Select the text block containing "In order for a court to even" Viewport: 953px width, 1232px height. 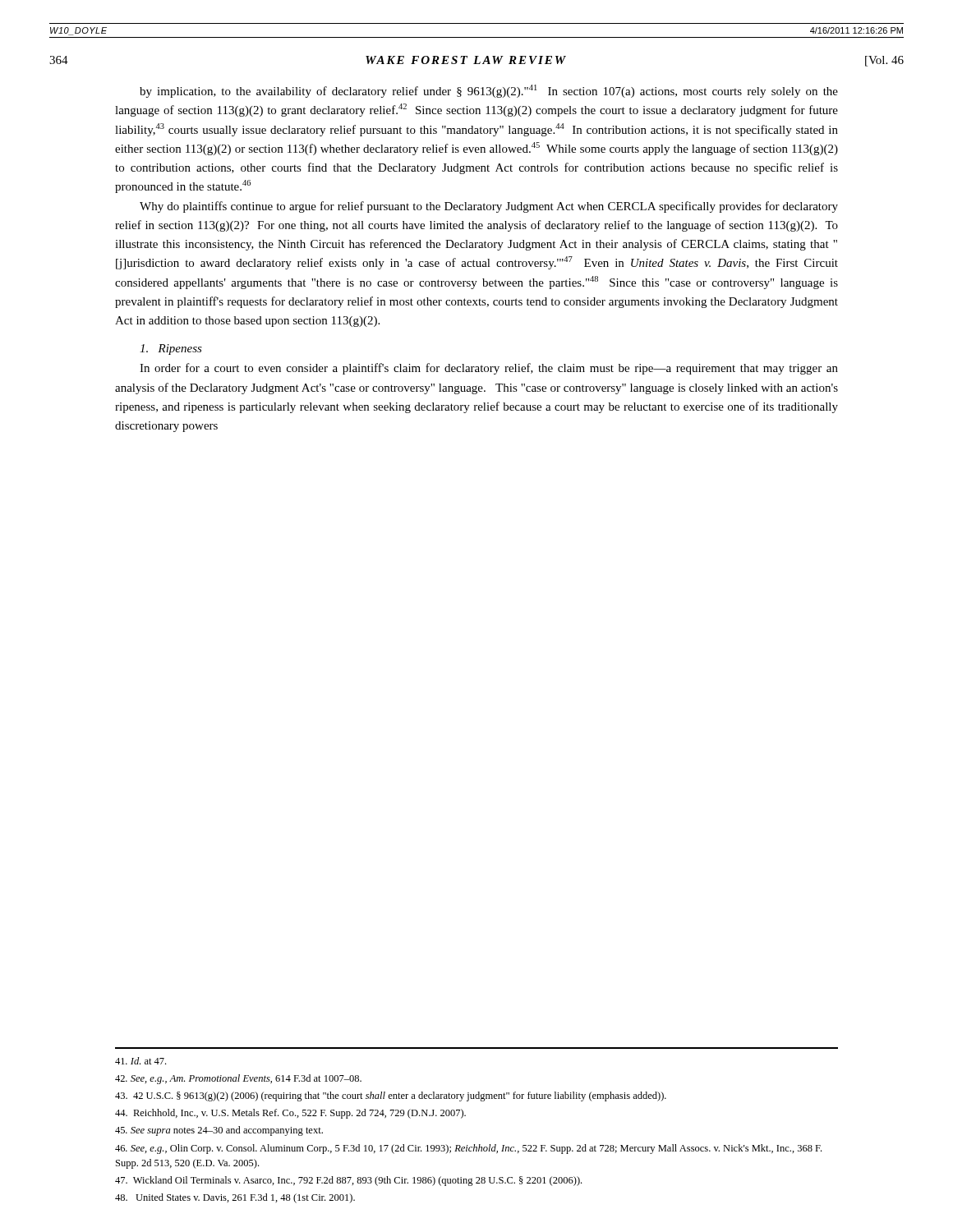click(476, 397)
